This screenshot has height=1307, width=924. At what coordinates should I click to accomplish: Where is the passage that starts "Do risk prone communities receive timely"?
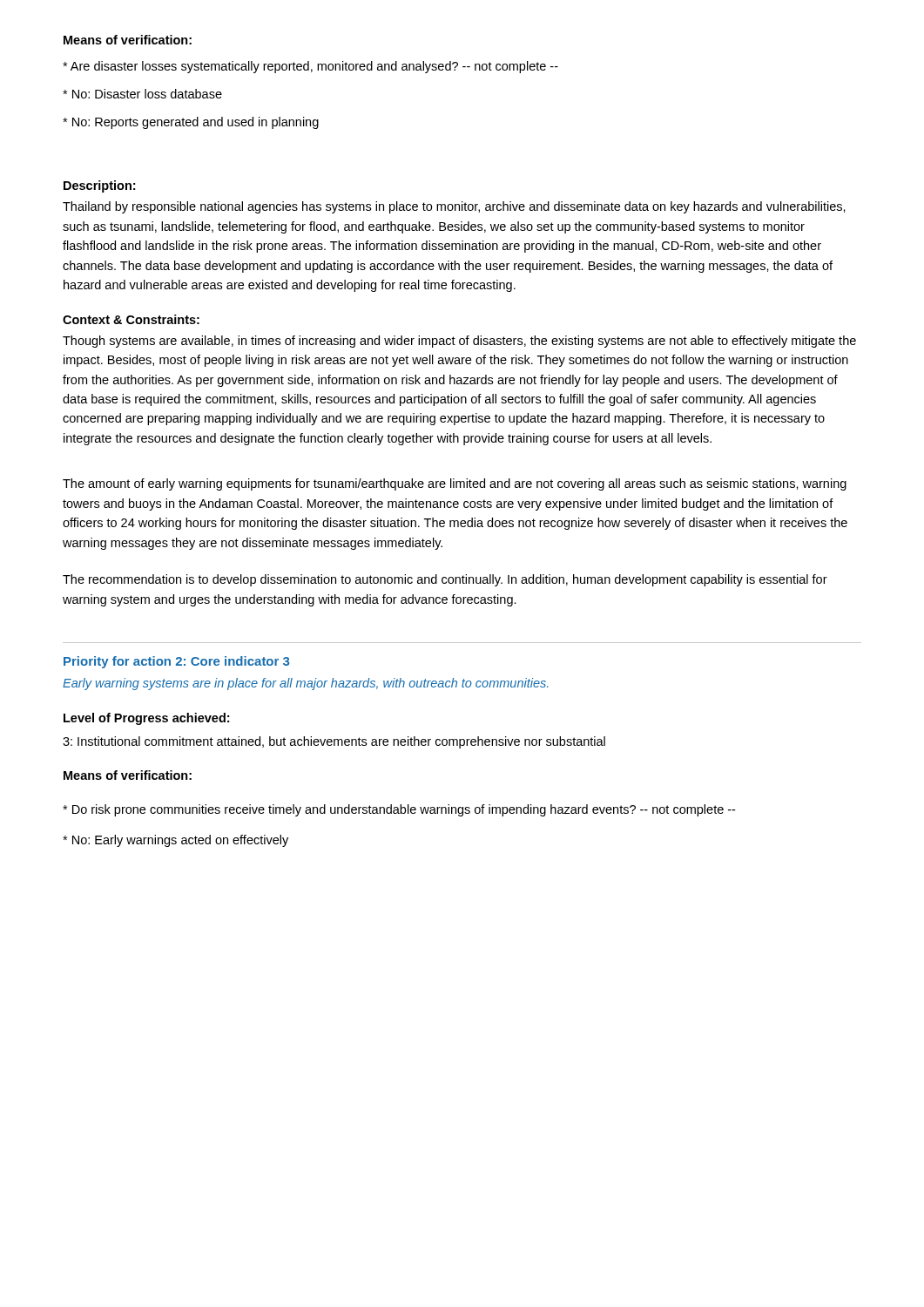[x=399, y=810]
